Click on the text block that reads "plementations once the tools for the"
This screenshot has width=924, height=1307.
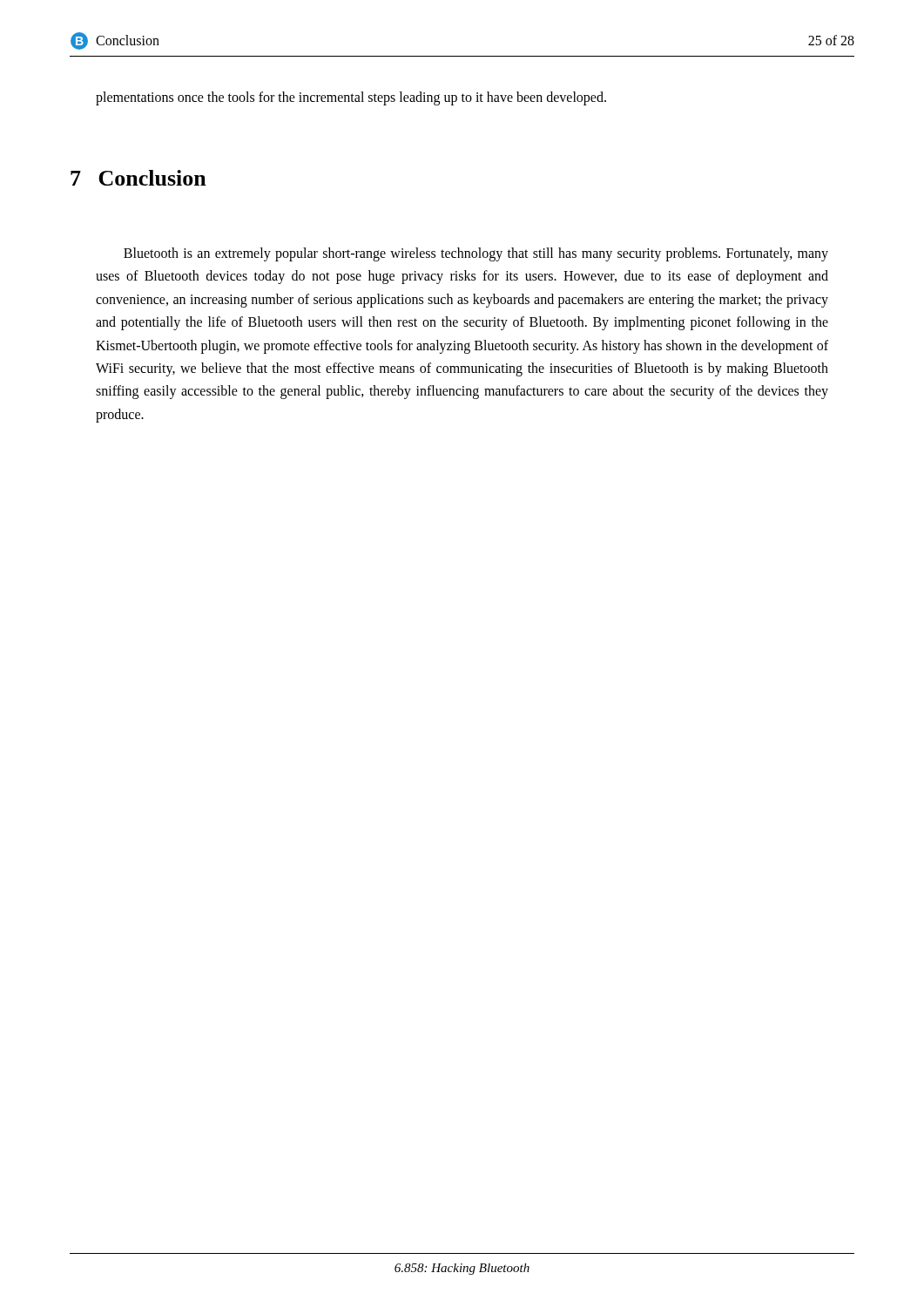coord(351,97)
